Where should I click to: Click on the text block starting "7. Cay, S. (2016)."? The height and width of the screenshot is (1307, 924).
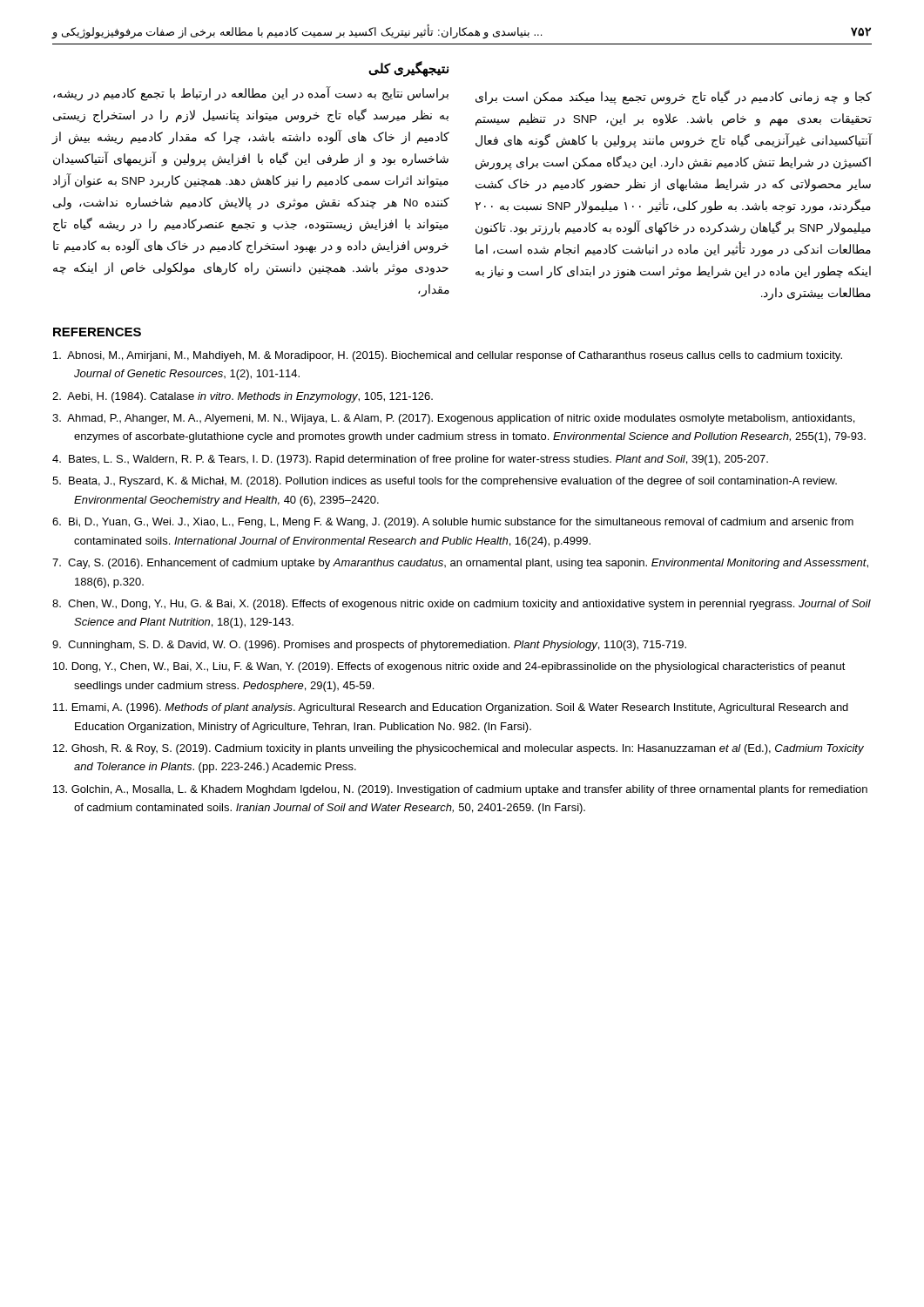pyautogui.click(x=461, y=572)
